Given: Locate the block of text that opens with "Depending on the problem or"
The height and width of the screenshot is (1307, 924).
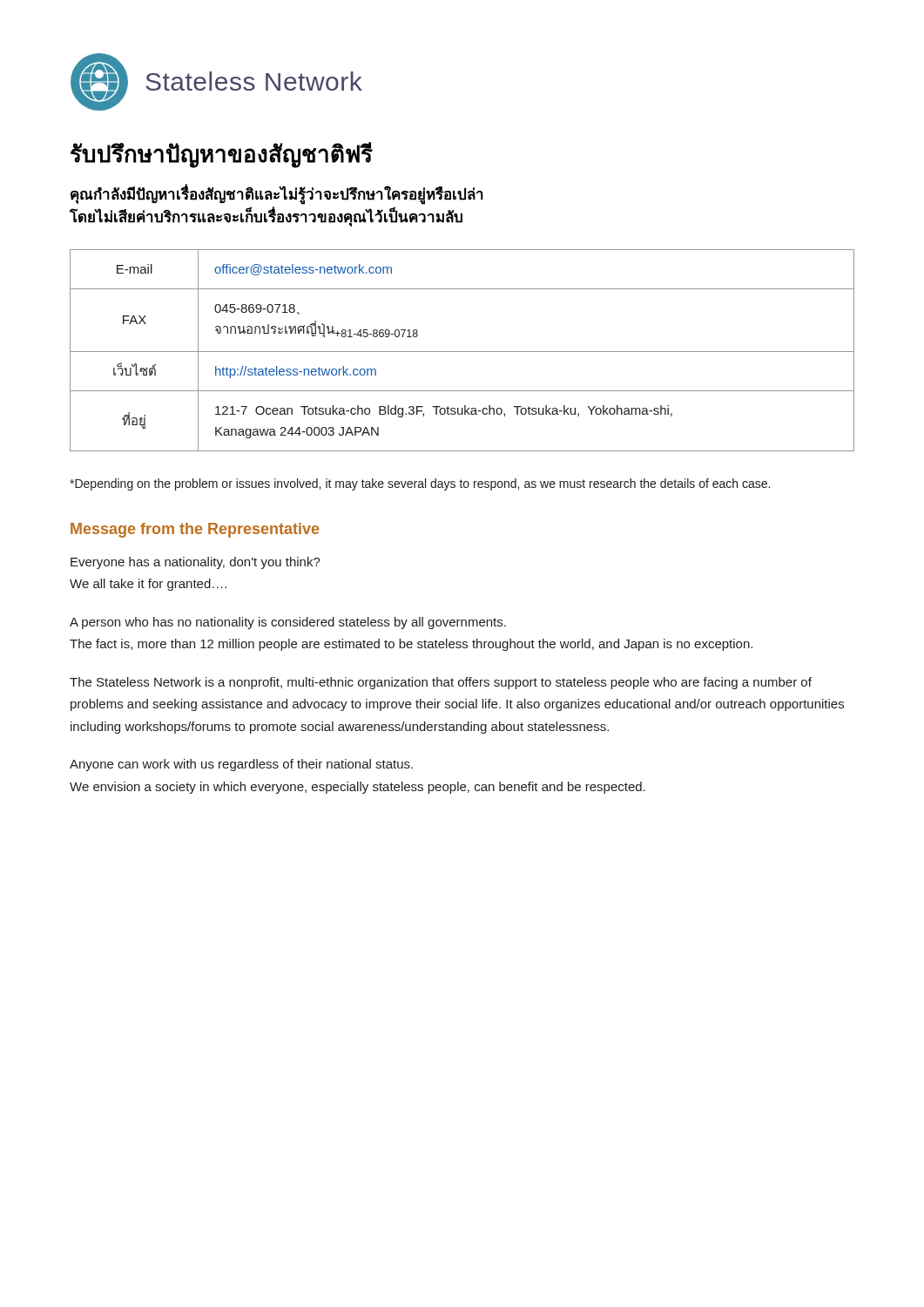Looking at the screenshot, I should click(x=420, y=483).
